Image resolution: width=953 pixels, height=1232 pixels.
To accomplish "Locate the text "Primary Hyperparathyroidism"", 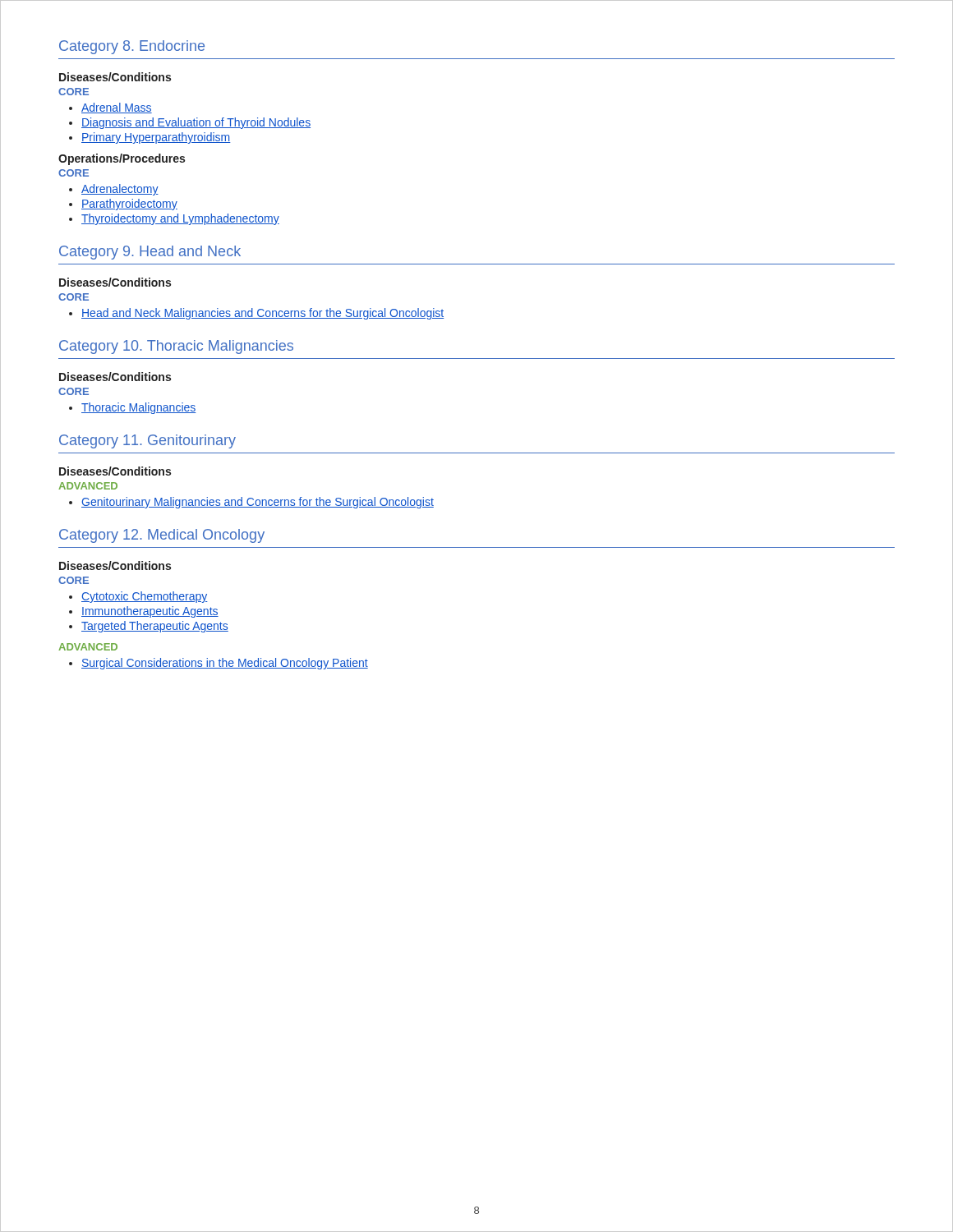I will pos(150,138).
